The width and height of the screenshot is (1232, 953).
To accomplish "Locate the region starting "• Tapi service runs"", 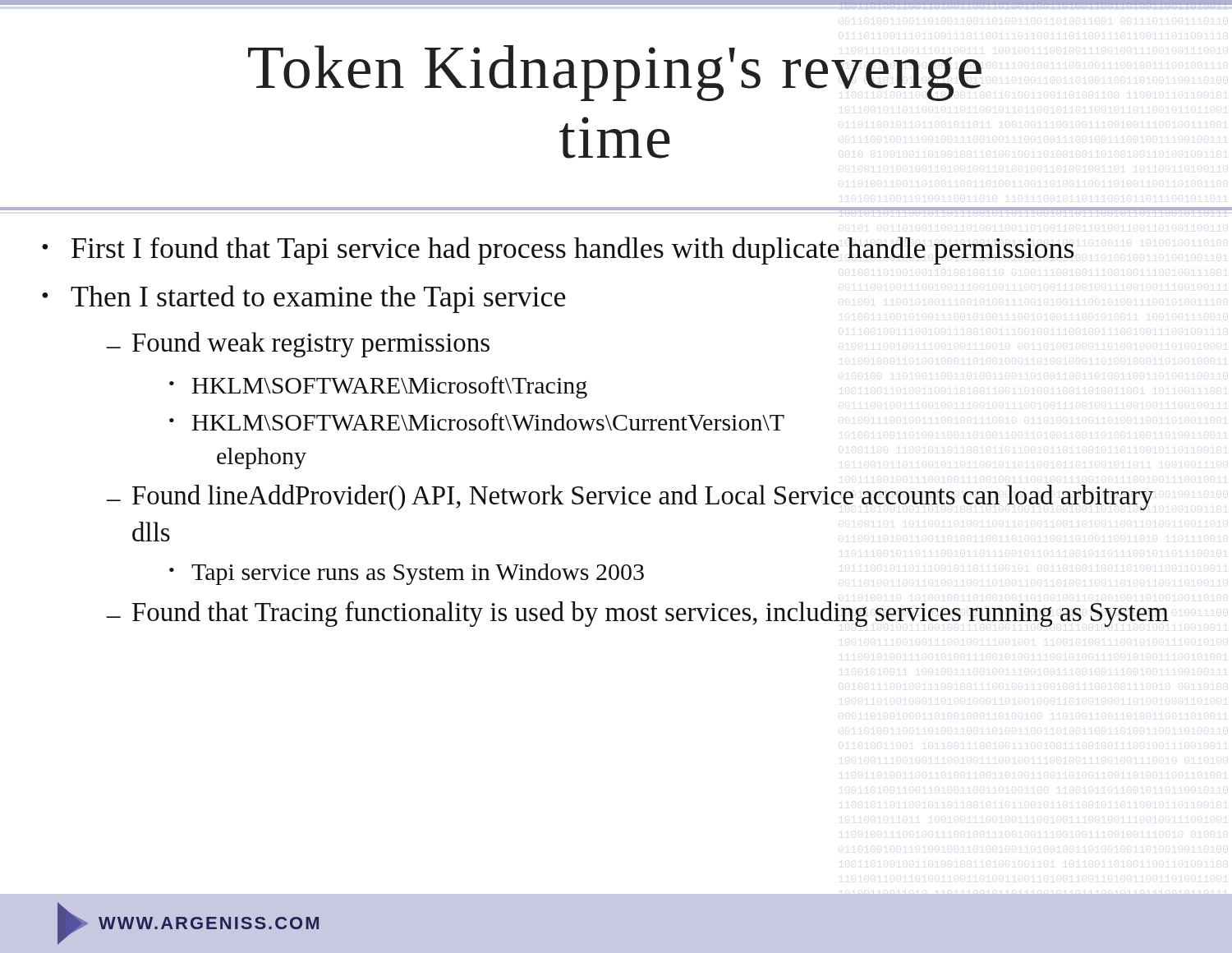I will pos(407,574).
